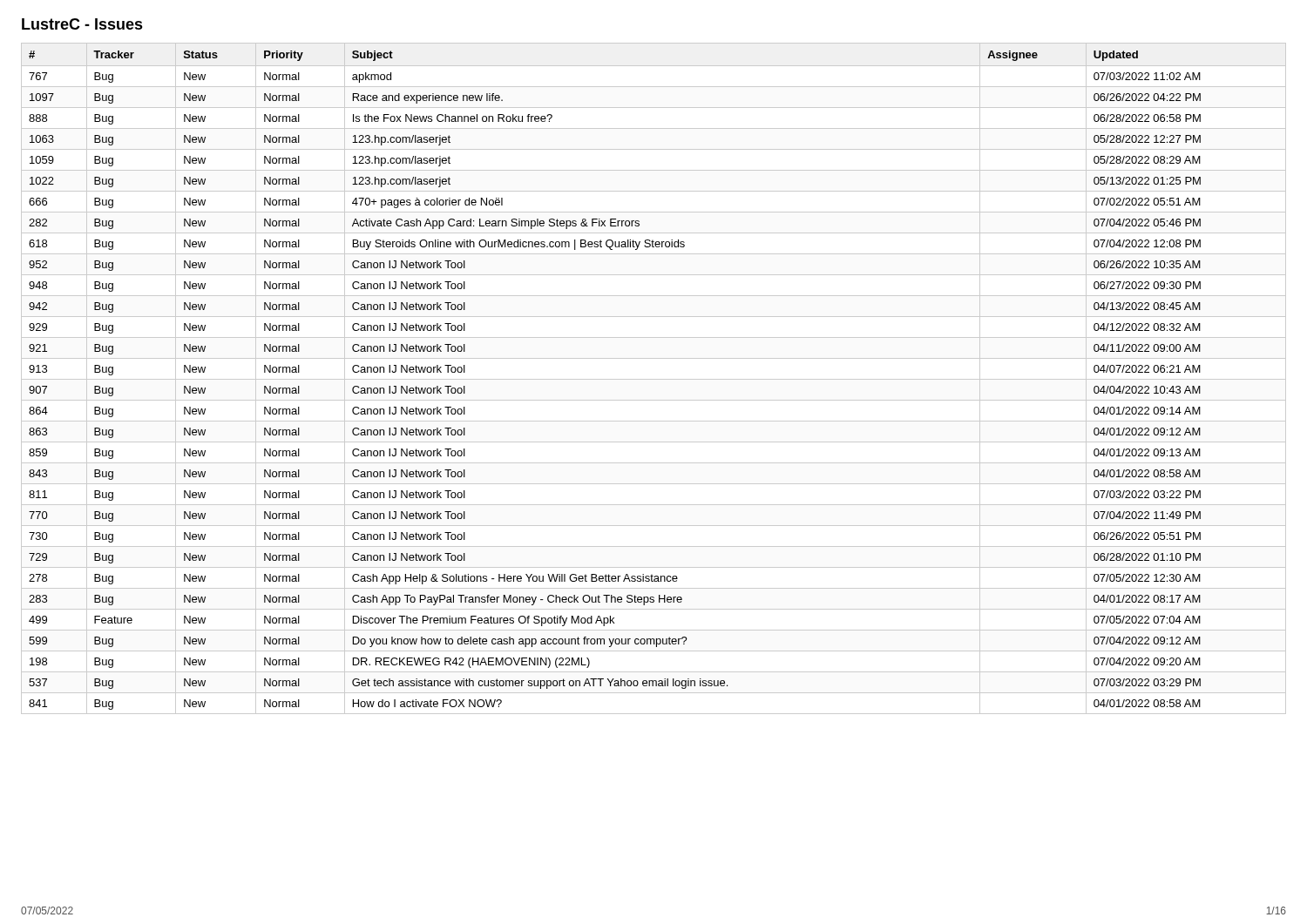Select the table that reads "07/04/2022 12:08 PM"
Screen dimensions: 924x1307
click(654, 378)
